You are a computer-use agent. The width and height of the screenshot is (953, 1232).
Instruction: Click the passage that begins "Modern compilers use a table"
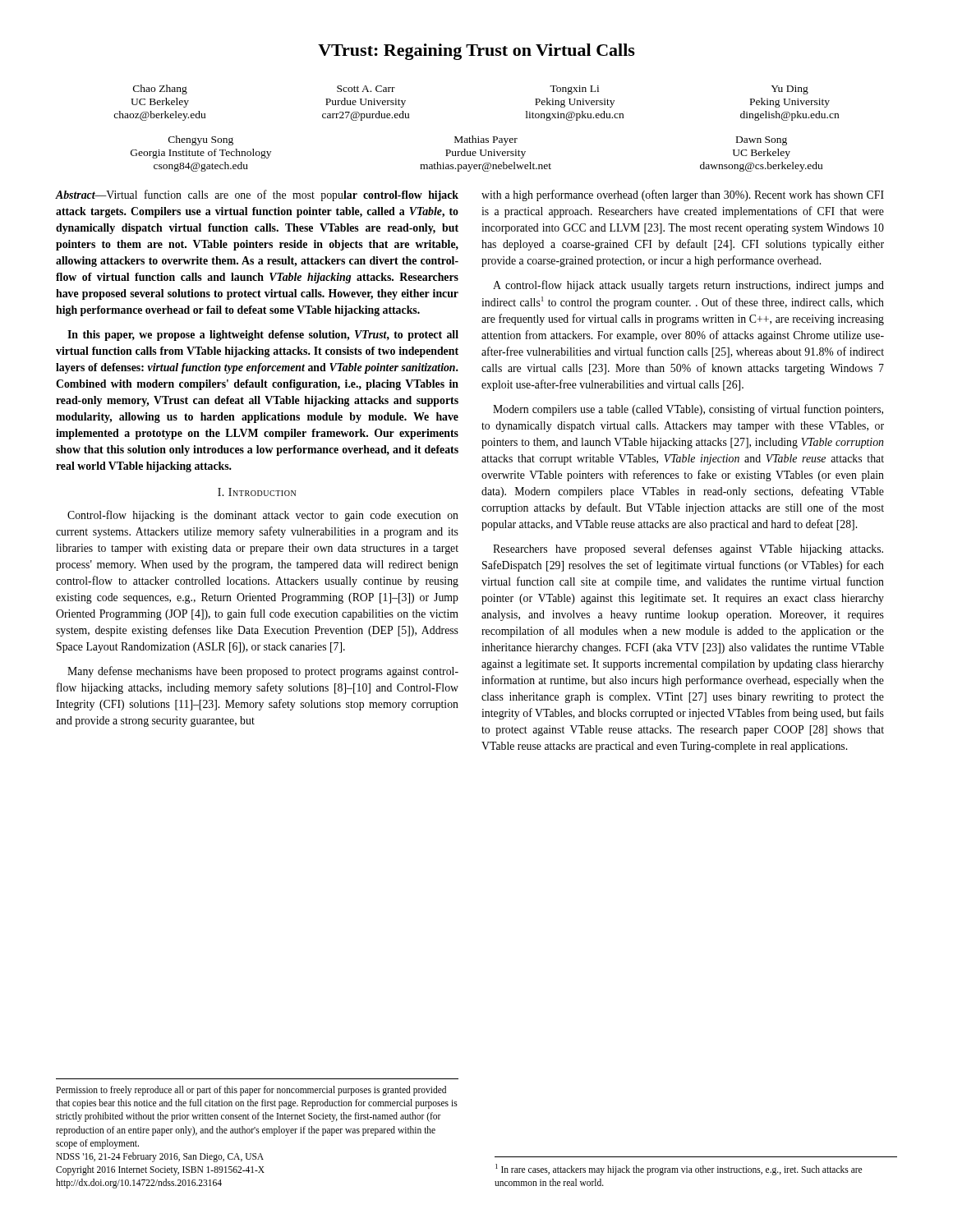click(x=683, y=467)
